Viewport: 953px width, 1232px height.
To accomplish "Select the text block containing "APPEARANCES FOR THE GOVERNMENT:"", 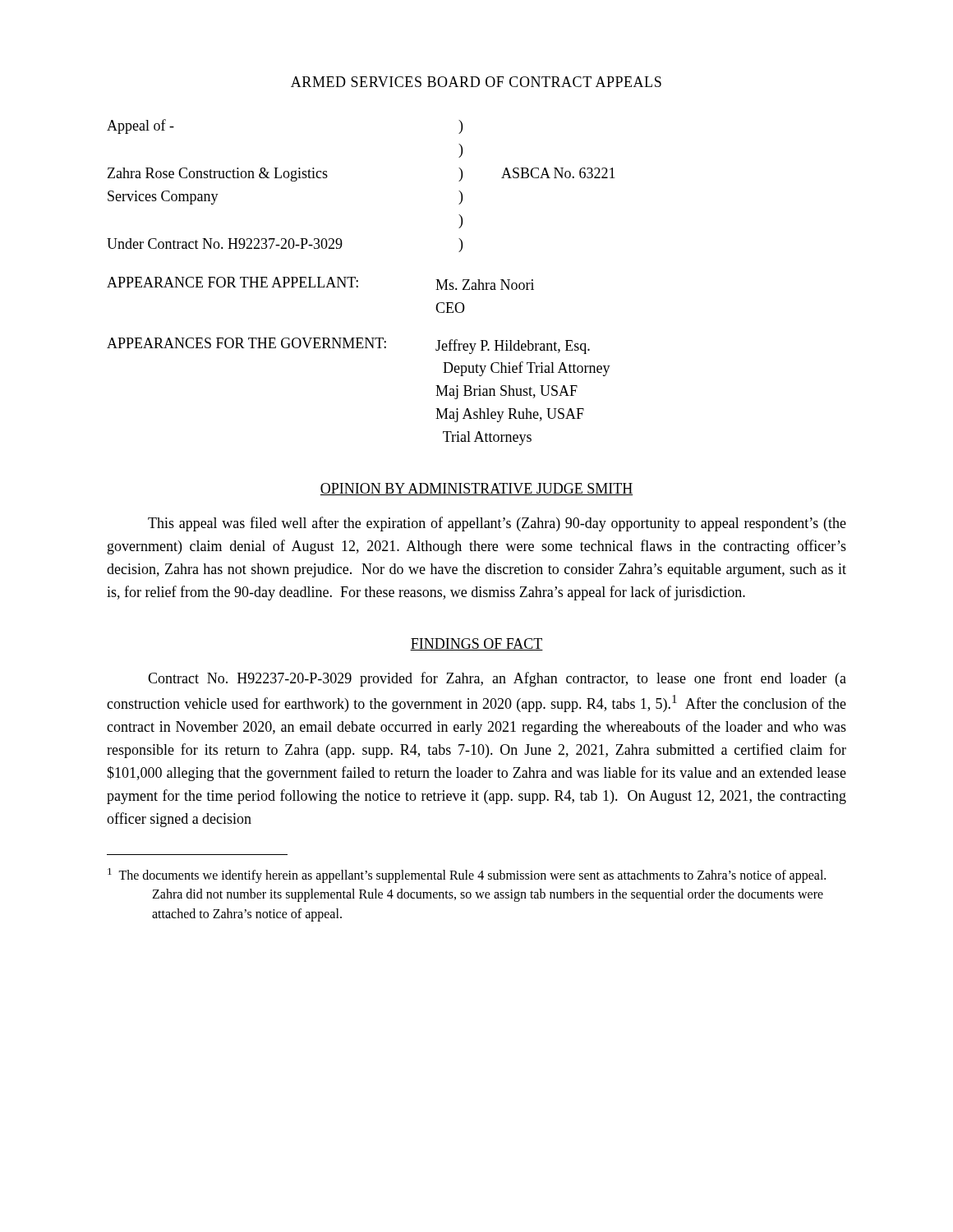I will (476, 392).
